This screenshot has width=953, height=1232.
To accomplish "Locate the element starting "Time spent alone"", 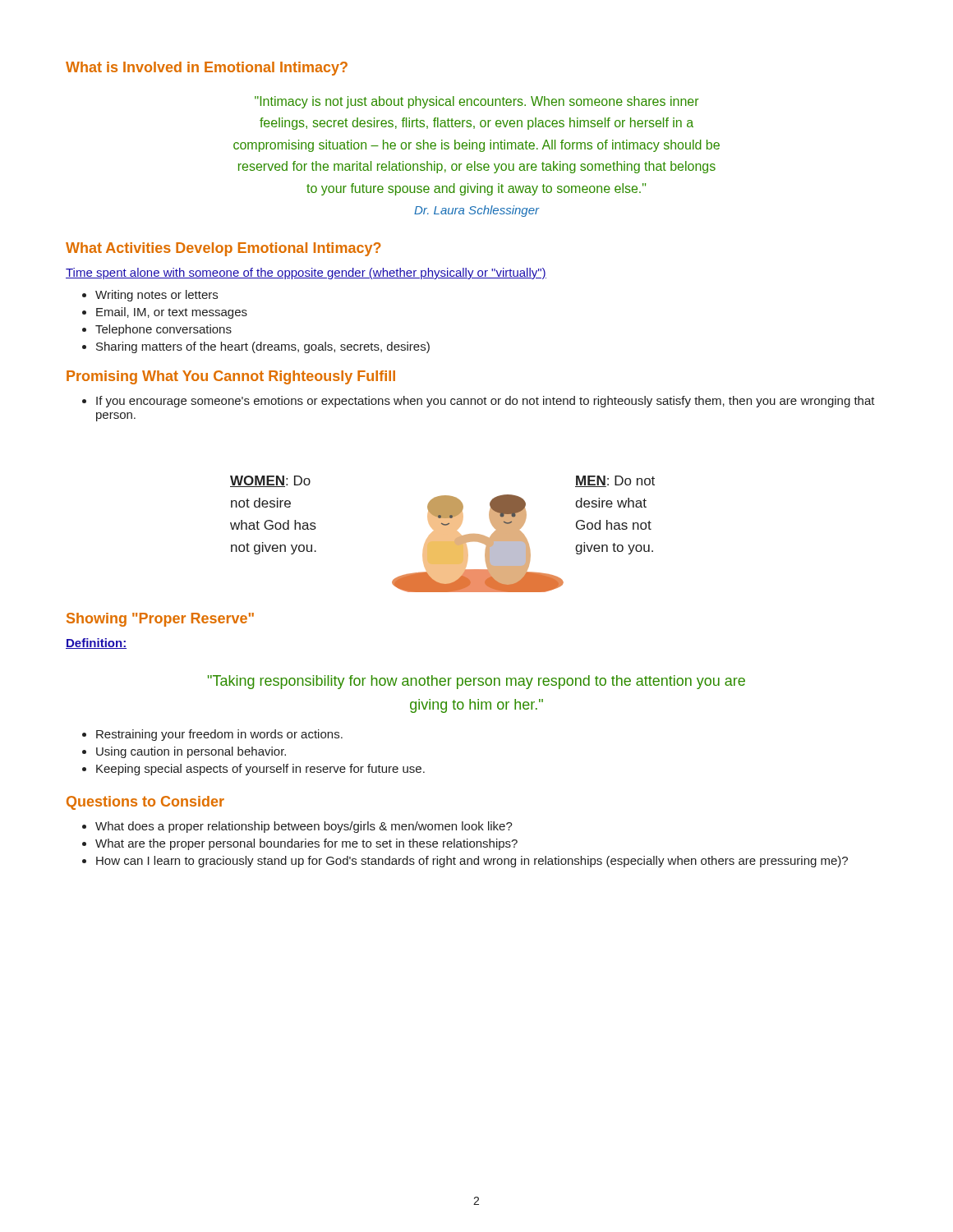I will [476, 272].
